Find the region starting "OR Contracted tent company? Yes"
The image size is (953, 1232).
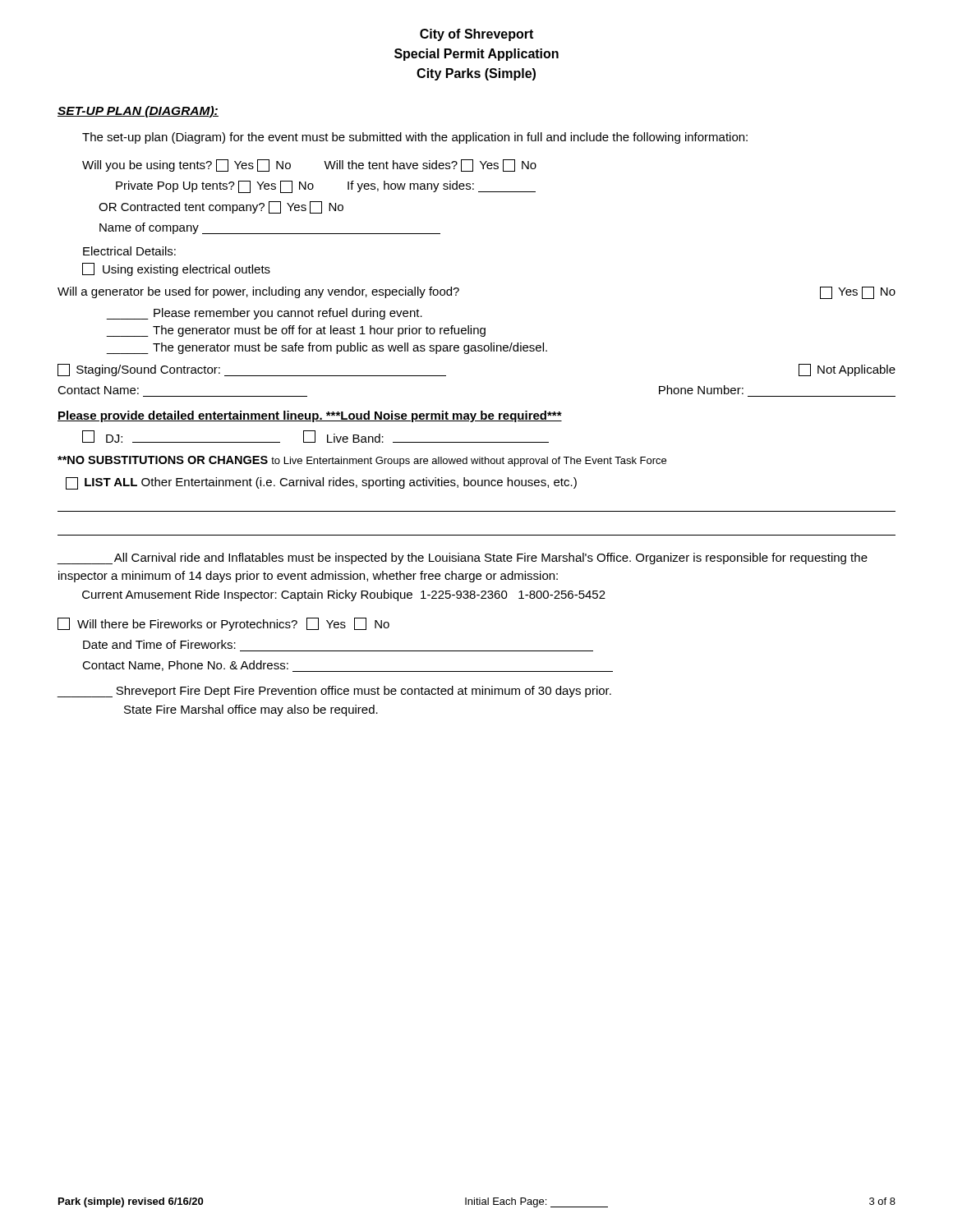click(221, 207)
